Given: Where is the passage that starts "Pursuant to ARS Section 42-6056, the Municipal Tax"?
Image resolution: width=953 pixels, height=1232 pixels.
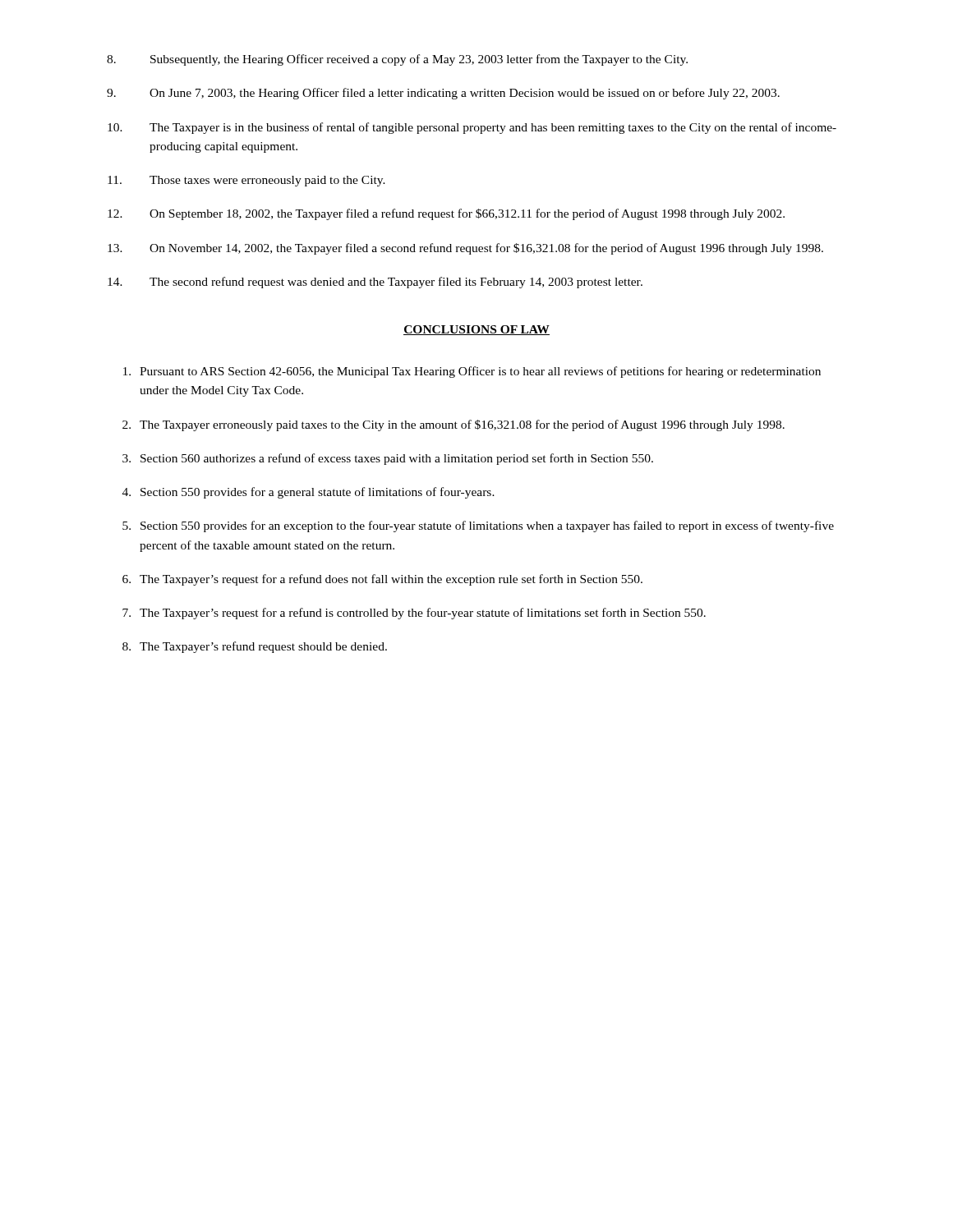Looking at the screenshot, I should 476,380.
